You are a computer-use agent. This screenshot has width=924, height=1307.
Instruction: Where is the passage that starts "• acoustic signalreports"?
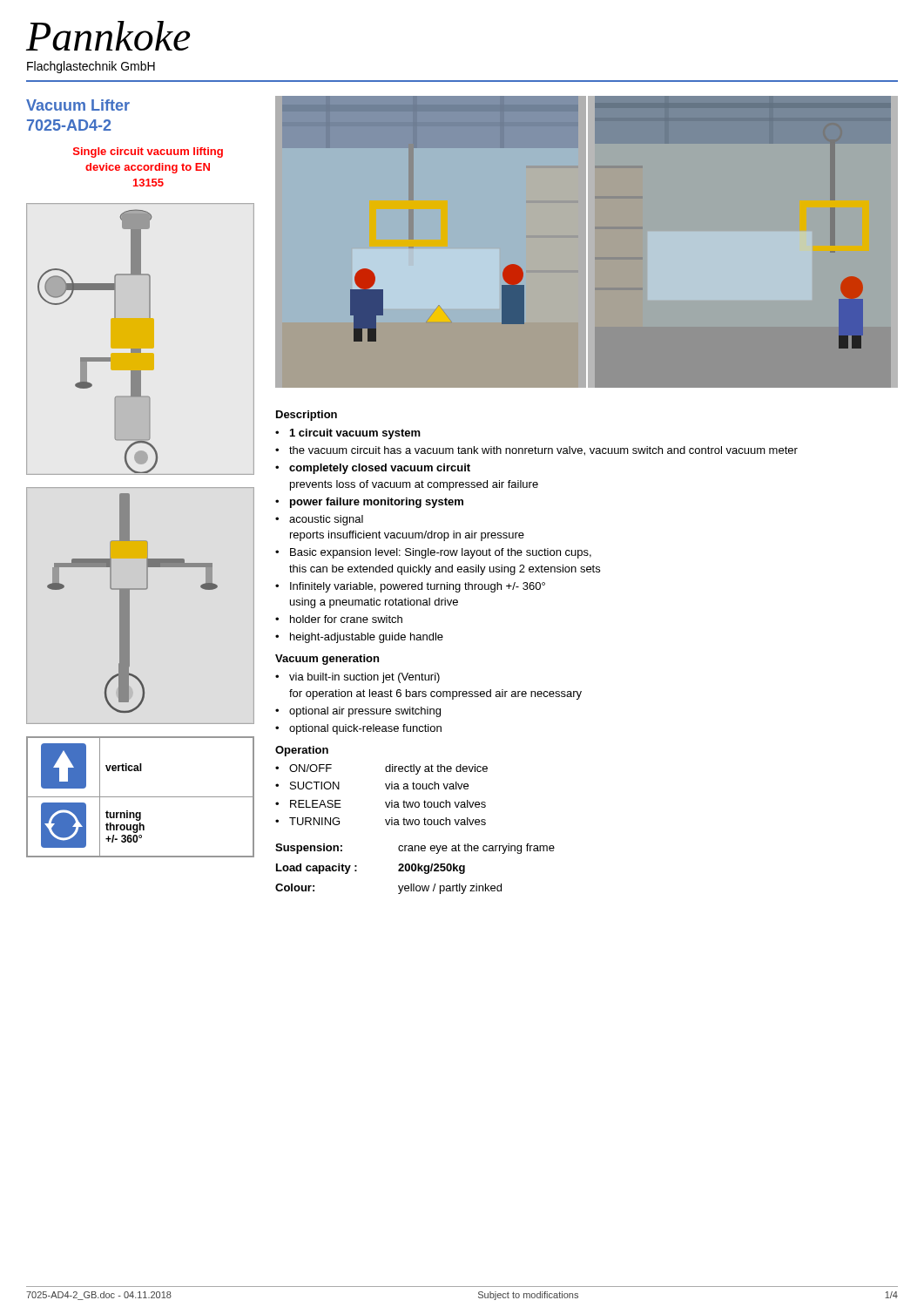coord(400,527)
